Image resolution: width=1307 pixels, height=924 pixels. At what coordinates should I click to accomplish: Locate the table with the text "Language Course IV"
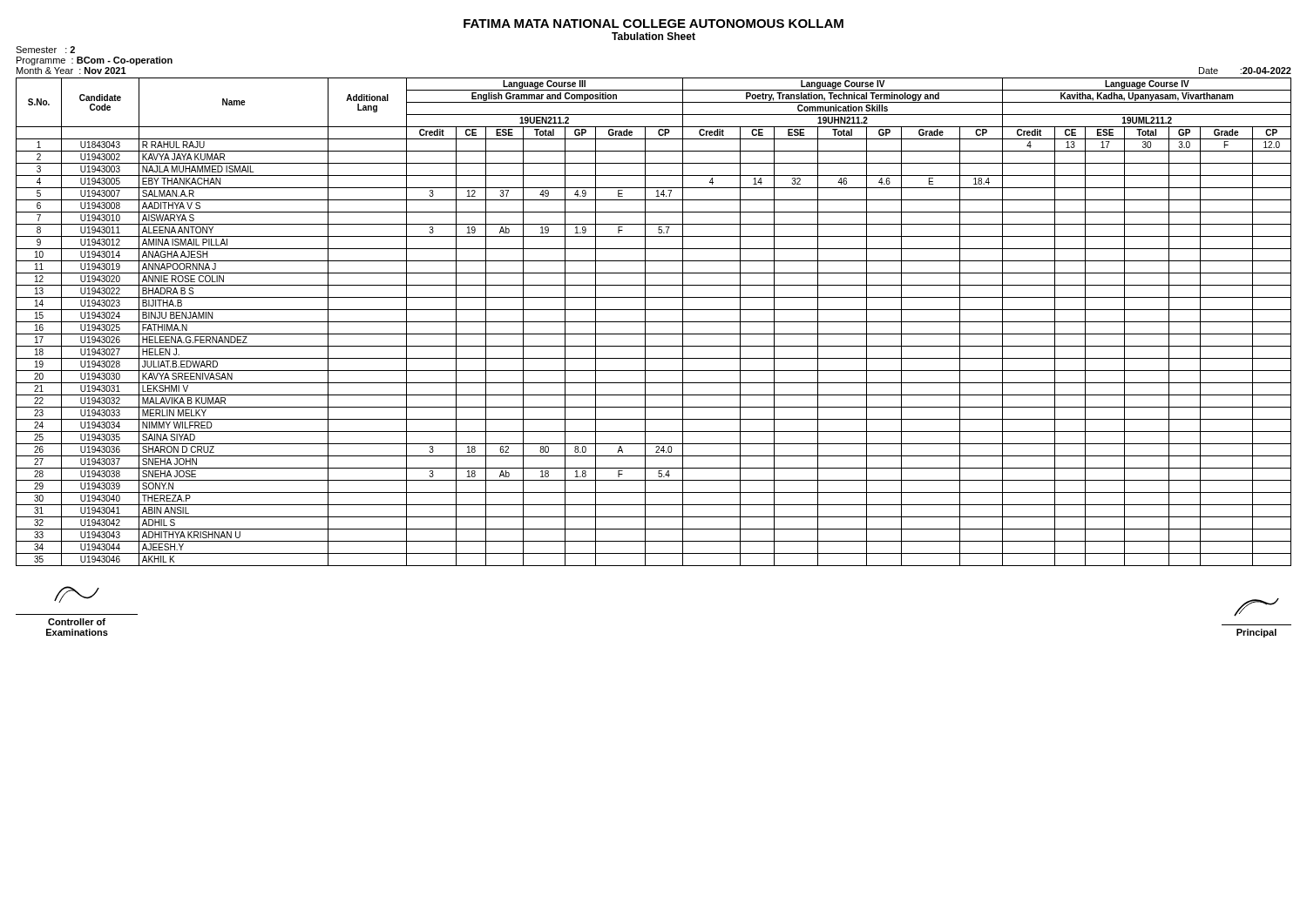(x=654, y=322)
